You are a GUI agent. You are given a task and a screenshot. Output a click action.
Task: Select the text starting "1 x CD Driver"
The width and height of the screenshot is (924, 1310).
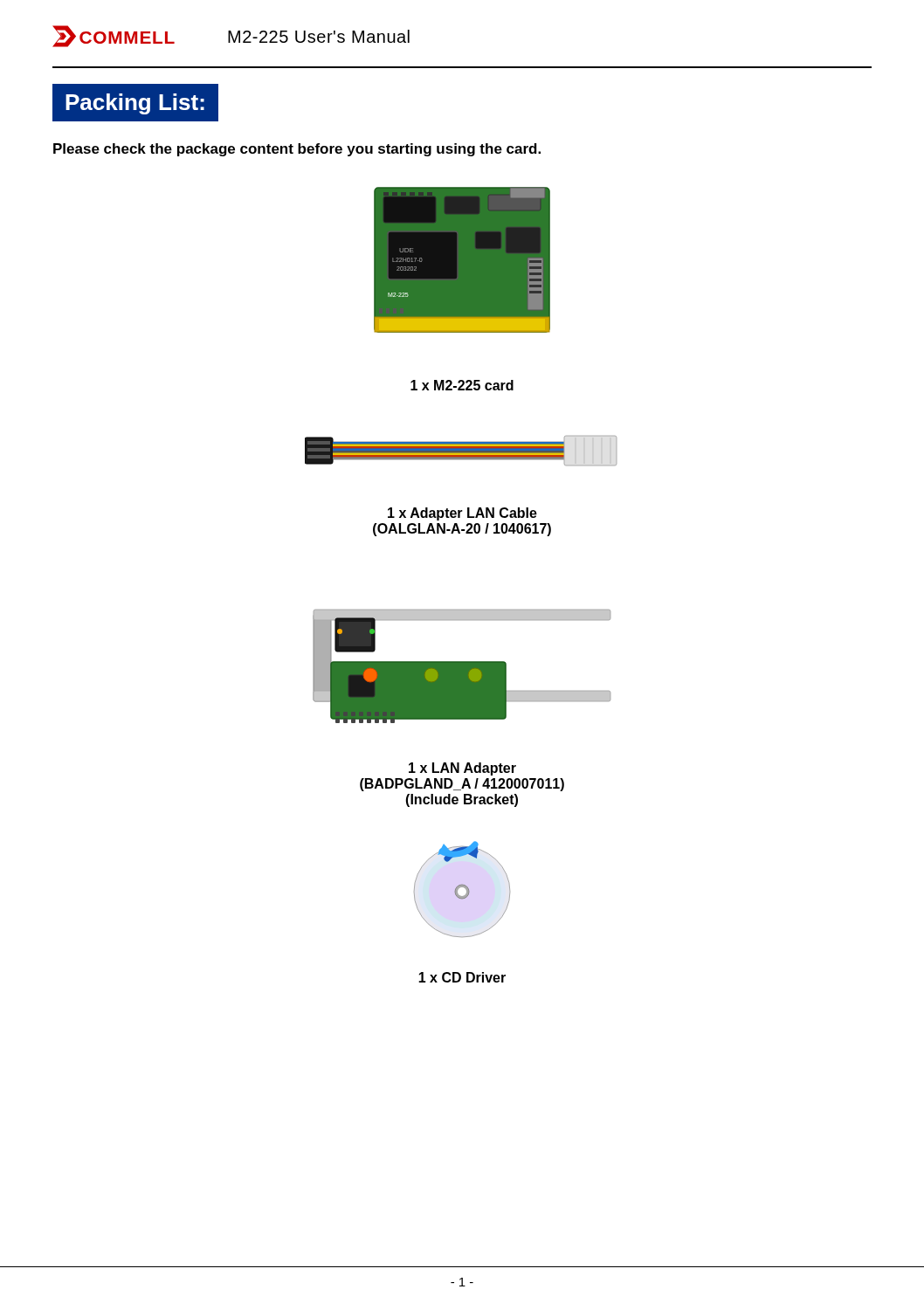[x=462, y=978]
